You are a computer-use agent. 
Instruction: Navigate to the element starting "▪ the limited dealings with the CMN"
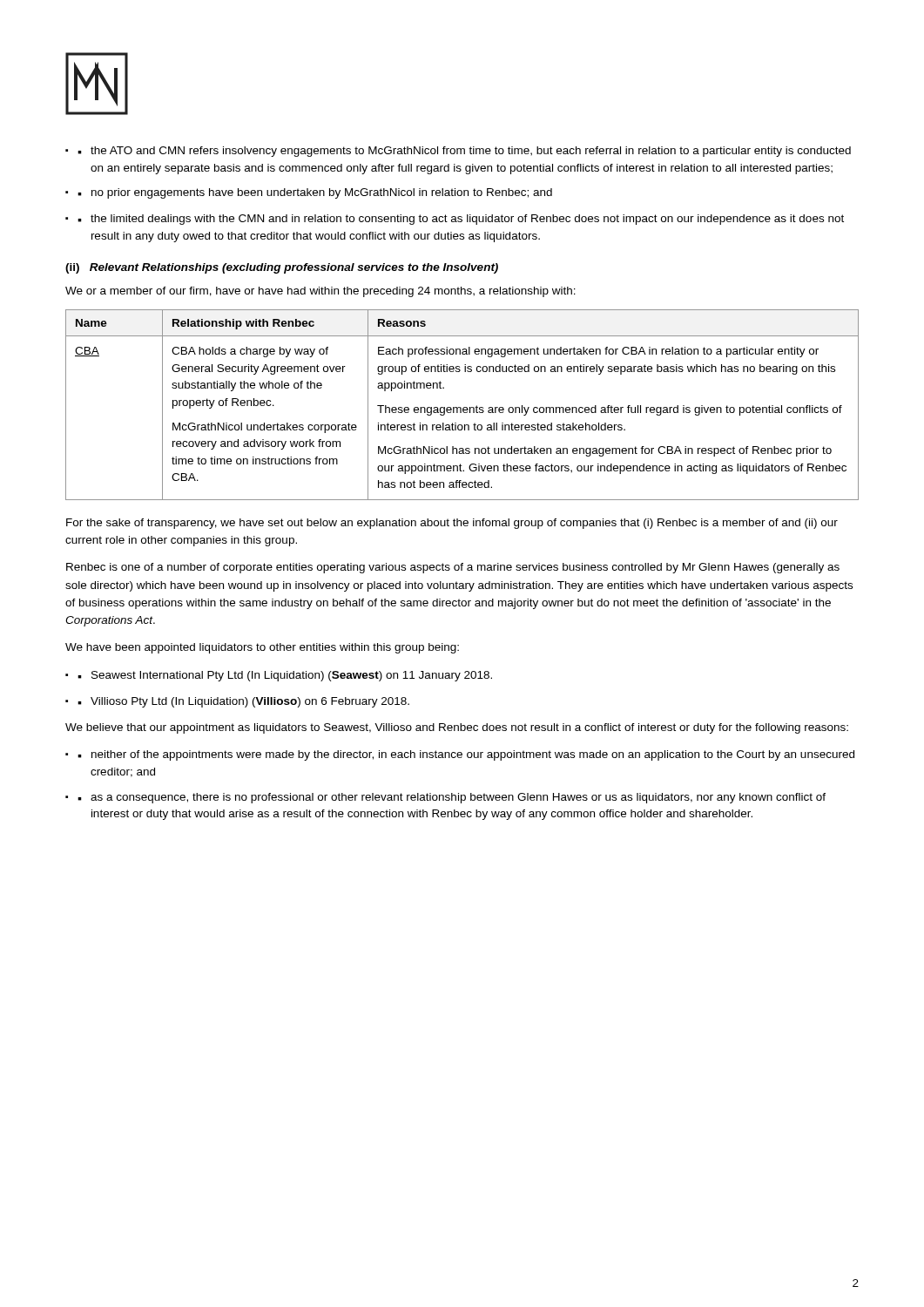(468, 227)
